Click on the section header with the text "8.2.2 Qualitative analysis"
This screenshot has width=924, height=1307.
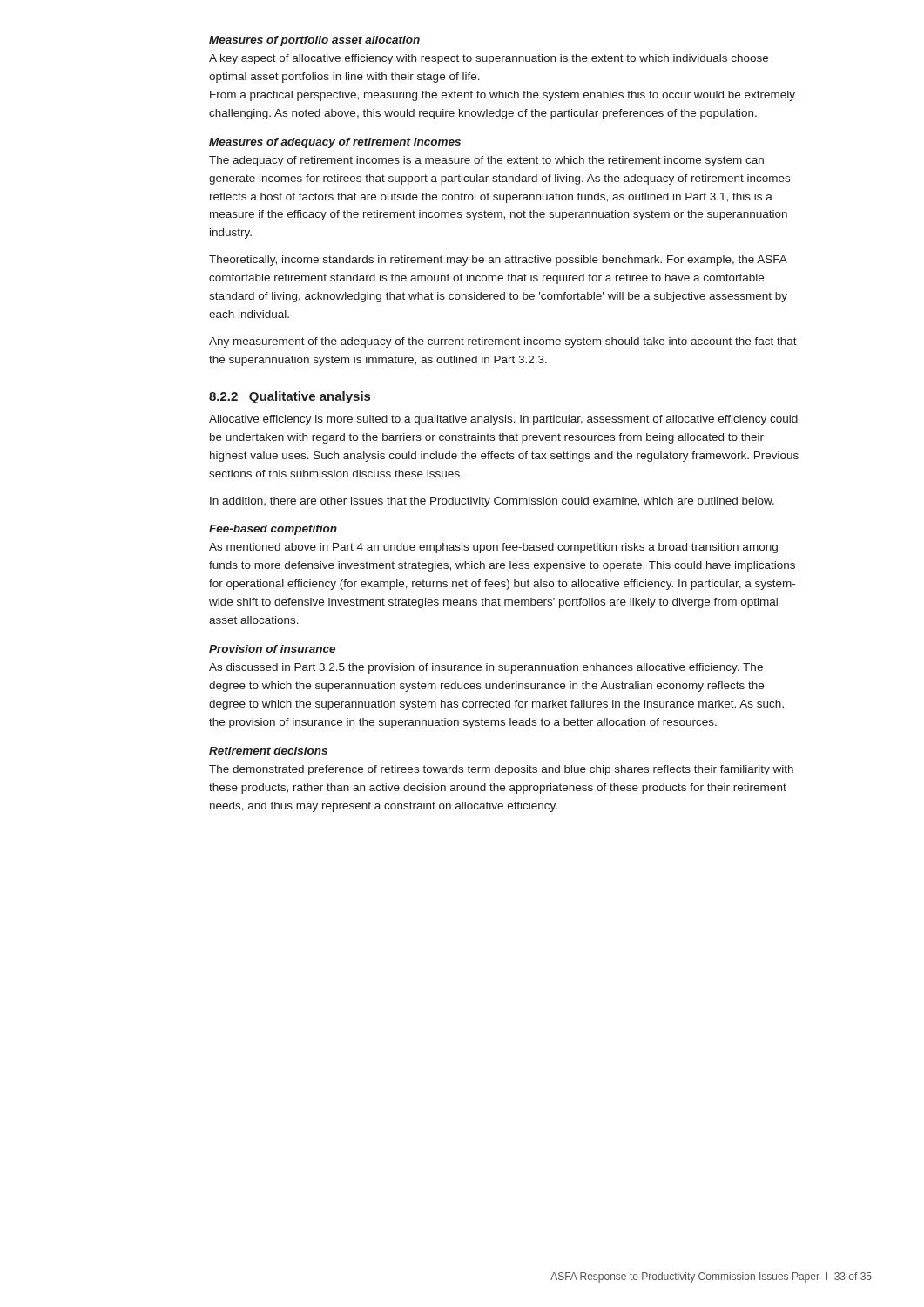[x=290, y=396]
